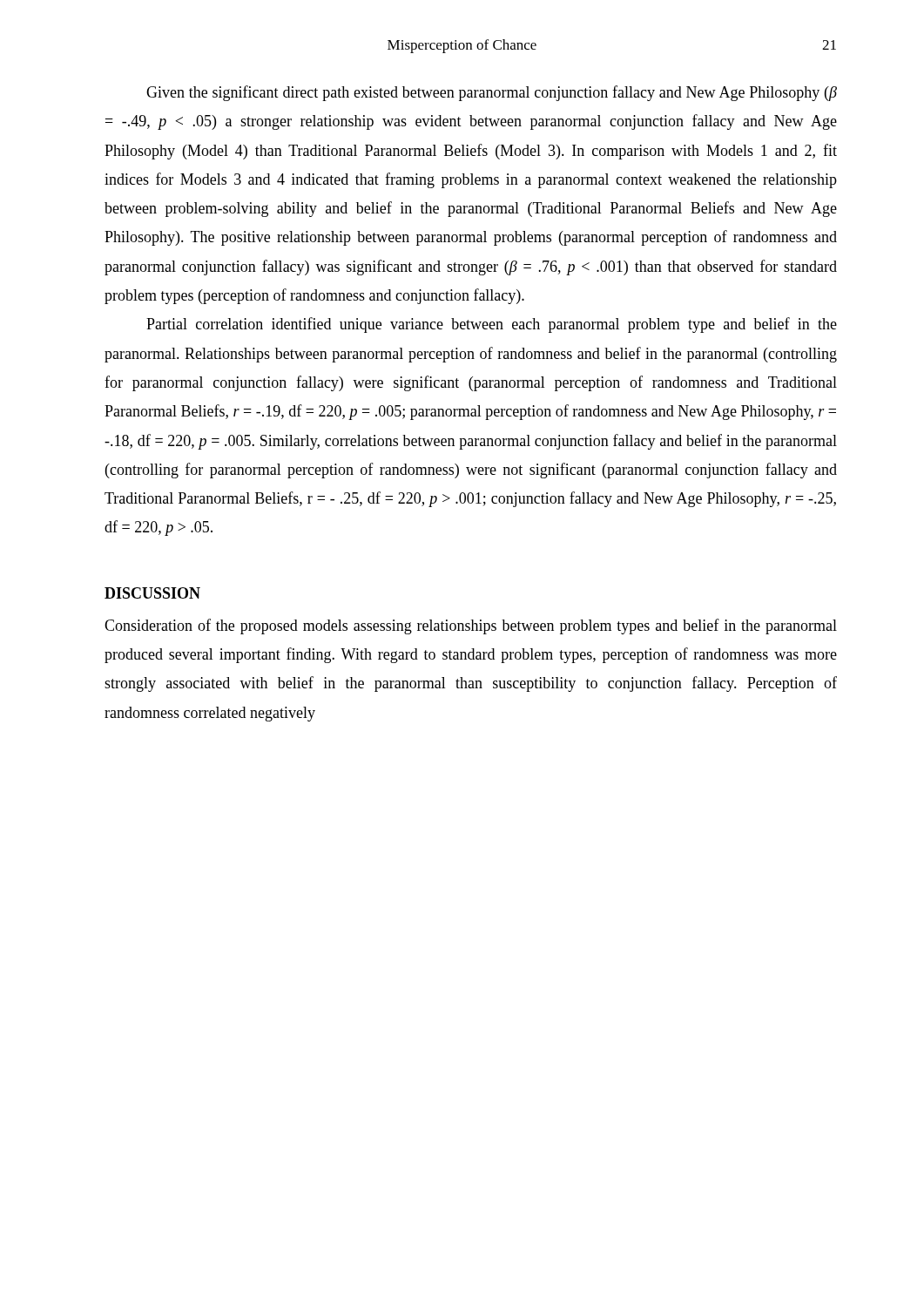Where is the passage that starts "Partial correlation identified unique variance"?
The width and height of the screenshot is (924, 1307).
[x=471, y=427]
